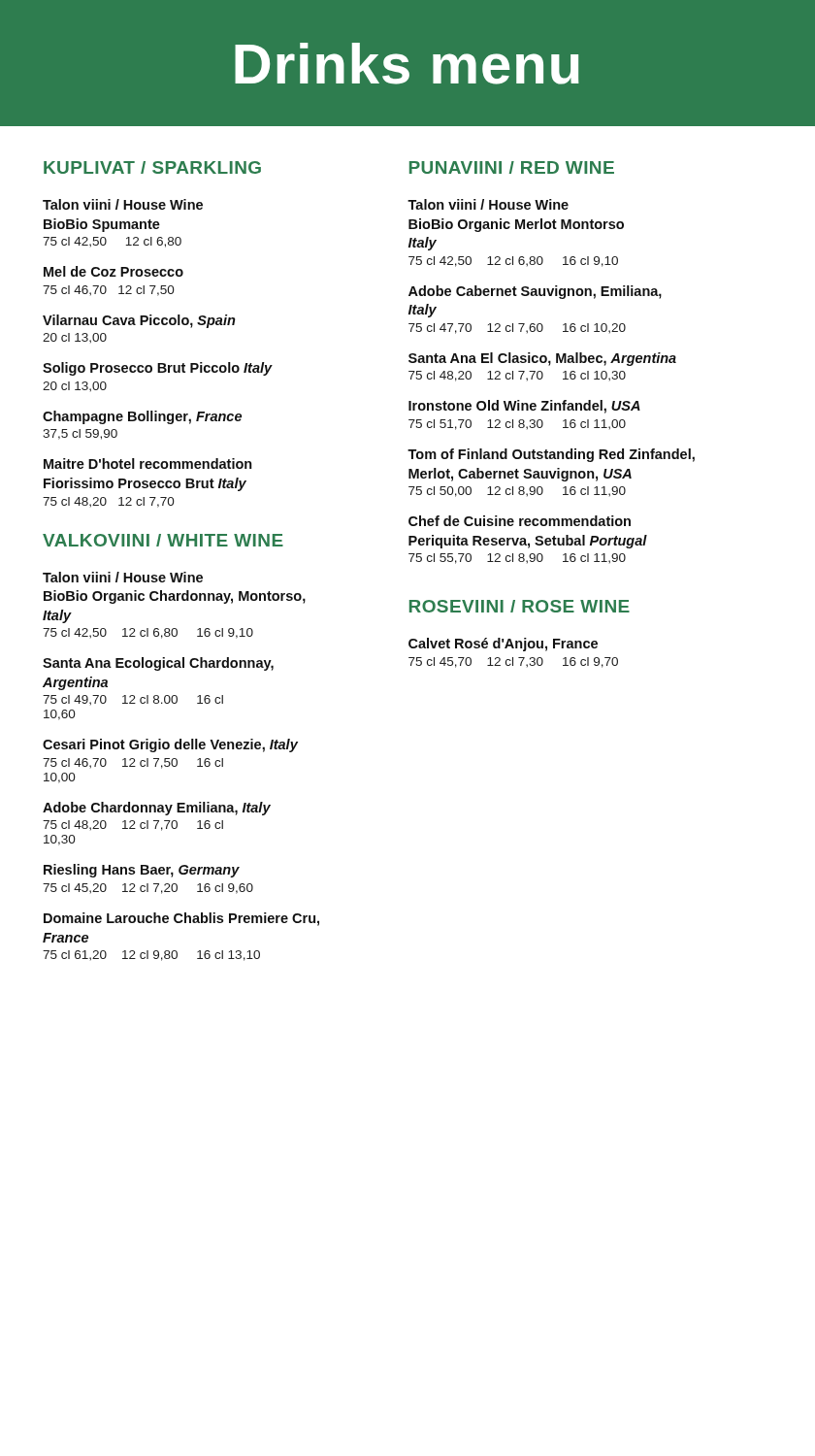This screenshot has height=1456, width=815.
Task: Point to the block beginning "Soligo Prosecco Brut"
Action: 213,376
